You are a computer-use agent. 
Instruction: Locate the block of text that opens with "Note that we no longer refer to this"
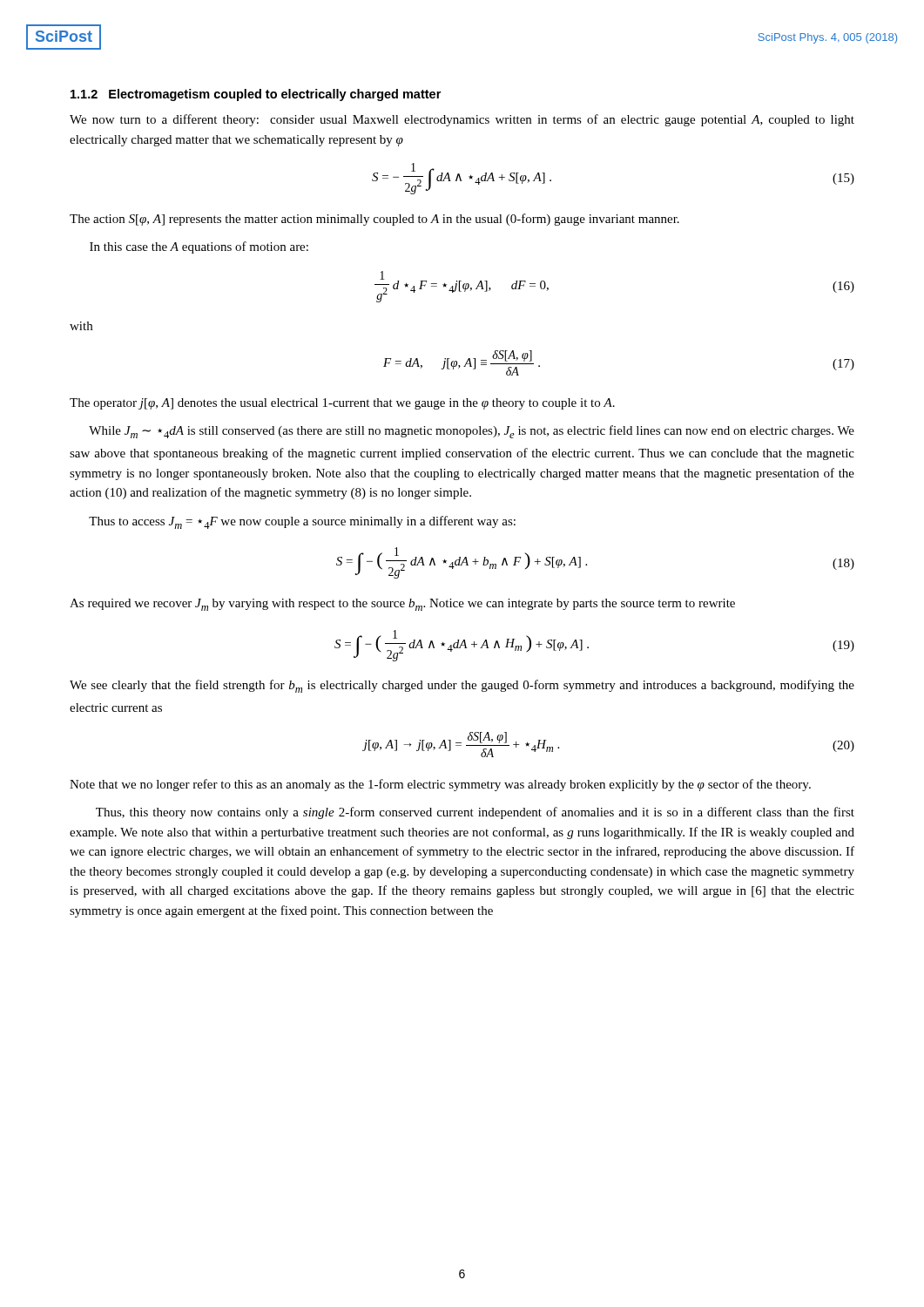441,784
